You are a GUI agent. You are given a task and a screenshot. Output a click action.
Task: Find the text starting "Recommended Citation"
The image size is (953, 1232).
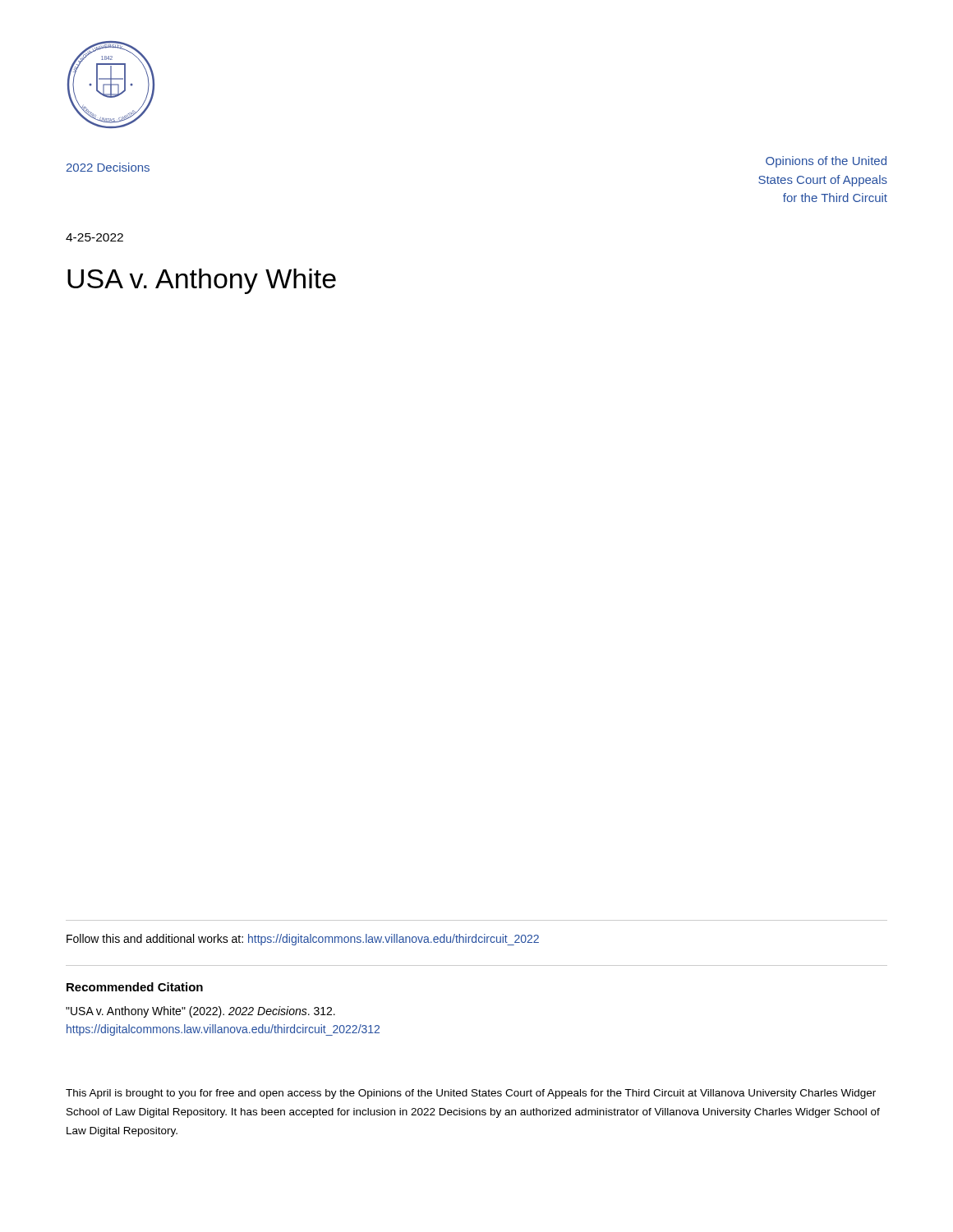coord(135,987)
